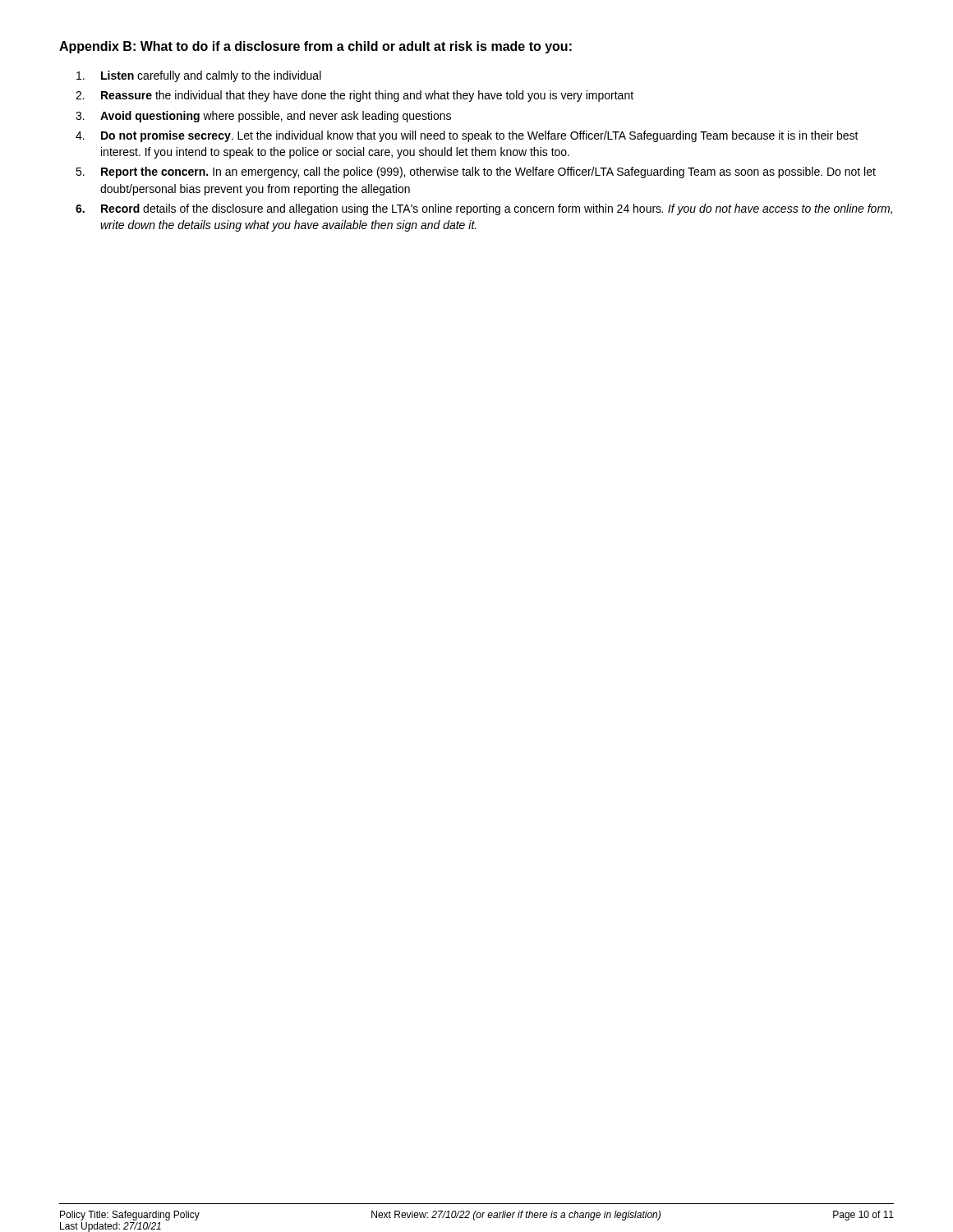The width and height of the screenshot is (953, 1232).
Task: Select the text starting "3. Avoid questioning where possible, and"
Action: (263, 117)
